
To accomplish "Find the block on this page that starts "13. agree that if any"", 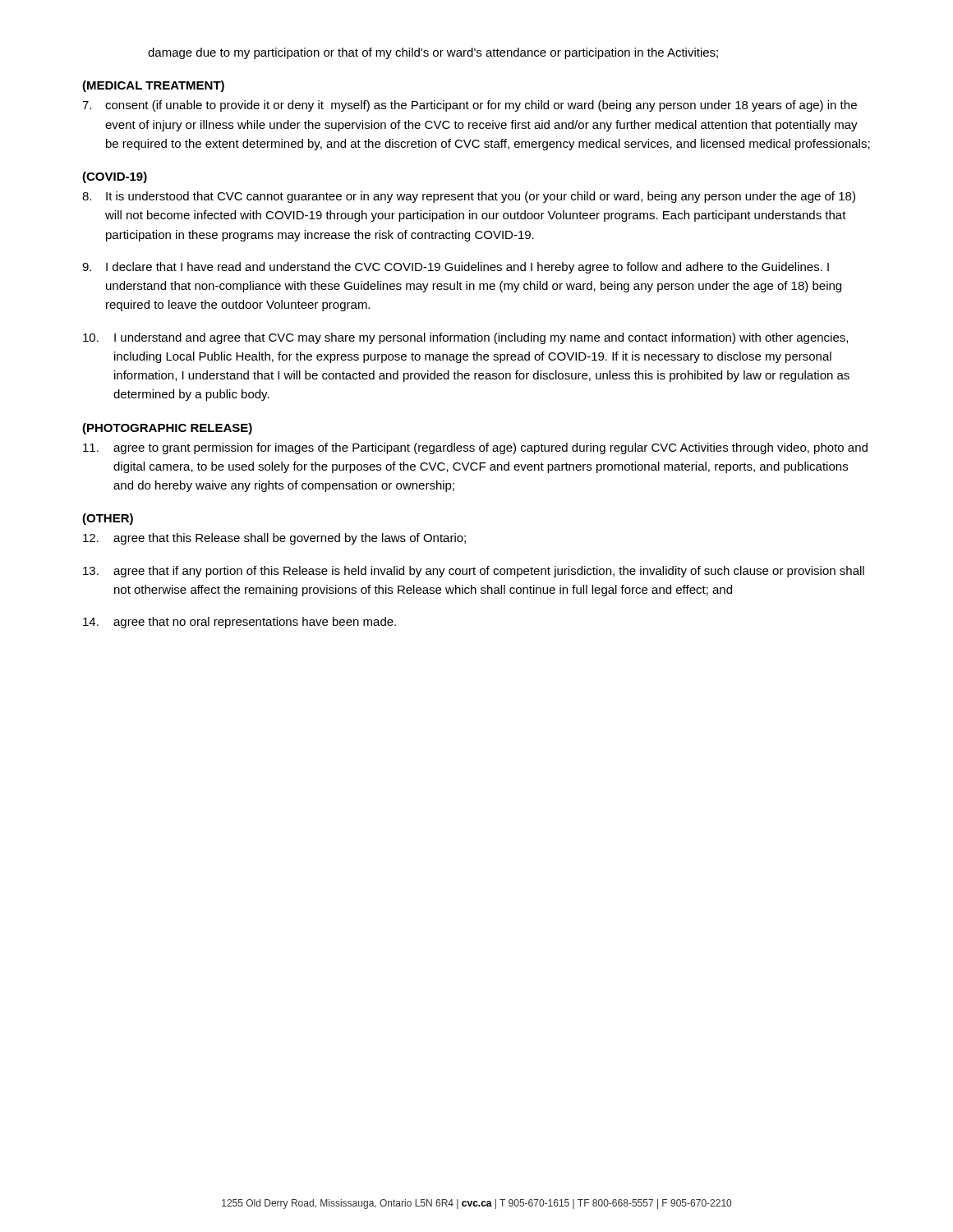I will click(x=476, y=580).
